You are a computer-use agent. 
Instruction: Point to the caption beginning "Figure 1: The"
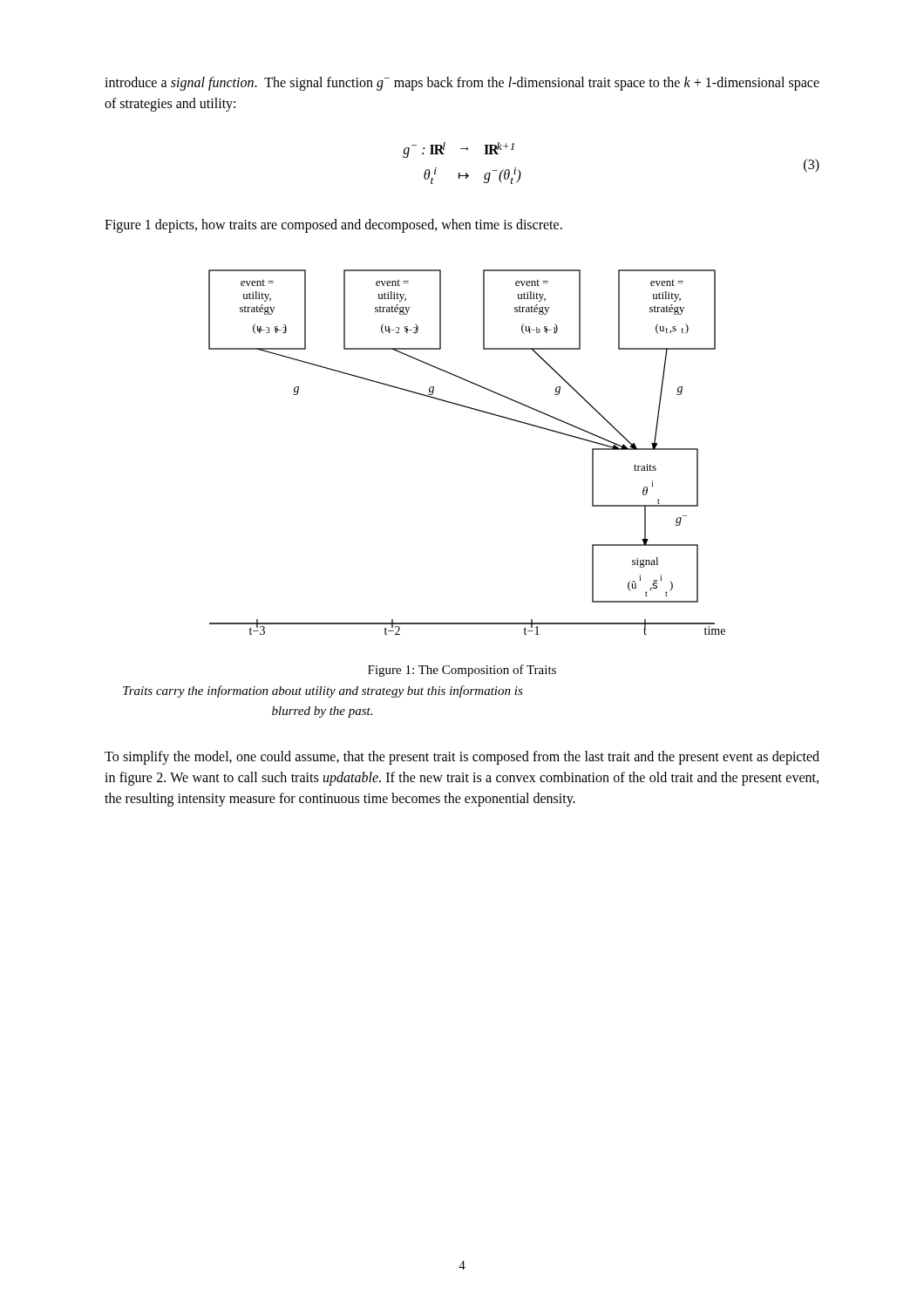(x=462, y=692)
